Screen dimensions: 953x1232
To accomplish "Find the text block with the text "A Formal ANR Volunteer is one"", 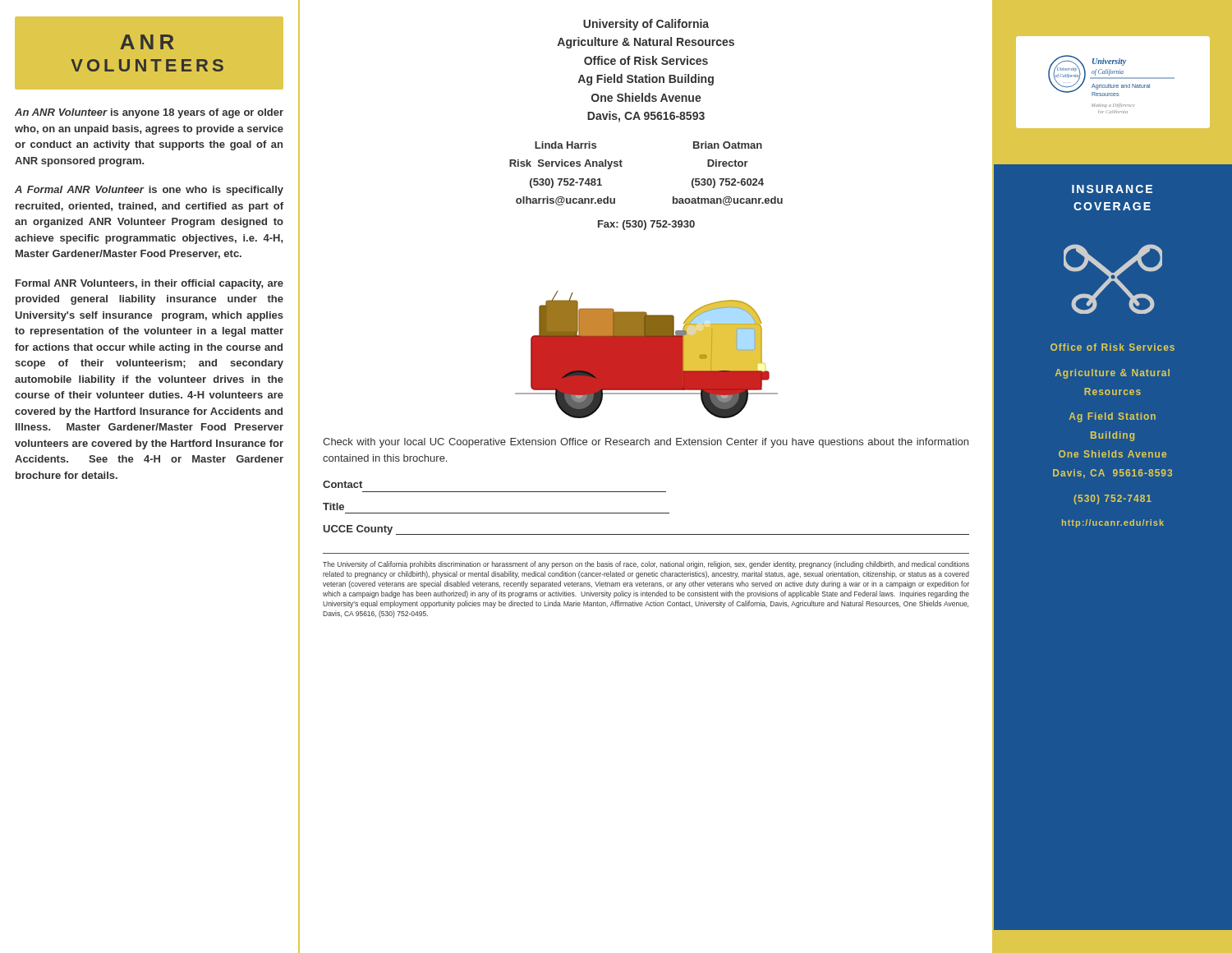I will (x=149, y=221).
